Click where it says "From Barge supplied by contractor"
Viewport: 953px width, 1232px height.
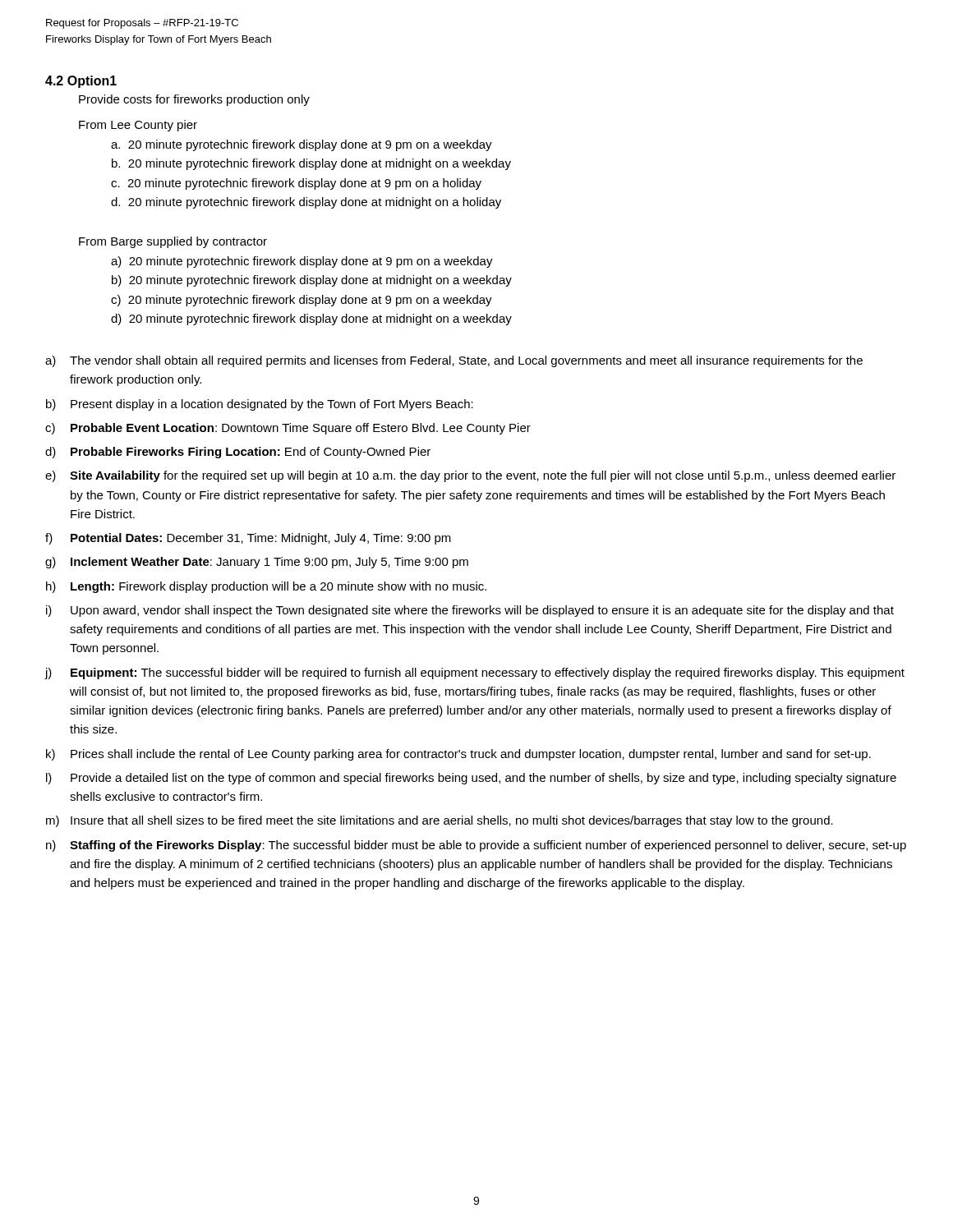click(173, 241)
